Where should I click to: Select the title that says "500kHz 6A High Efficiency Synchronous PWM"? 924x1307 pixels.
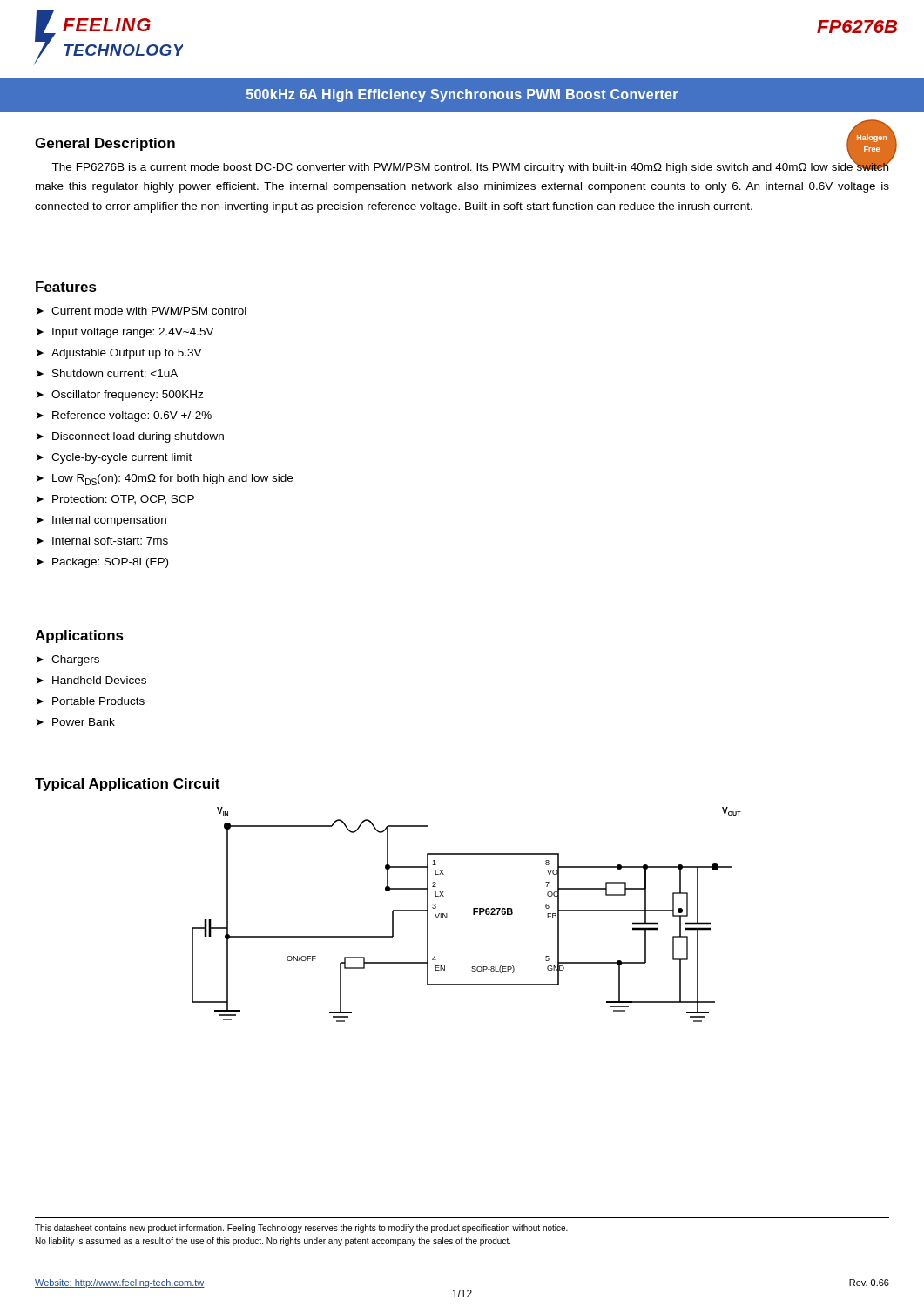point(462,95)
